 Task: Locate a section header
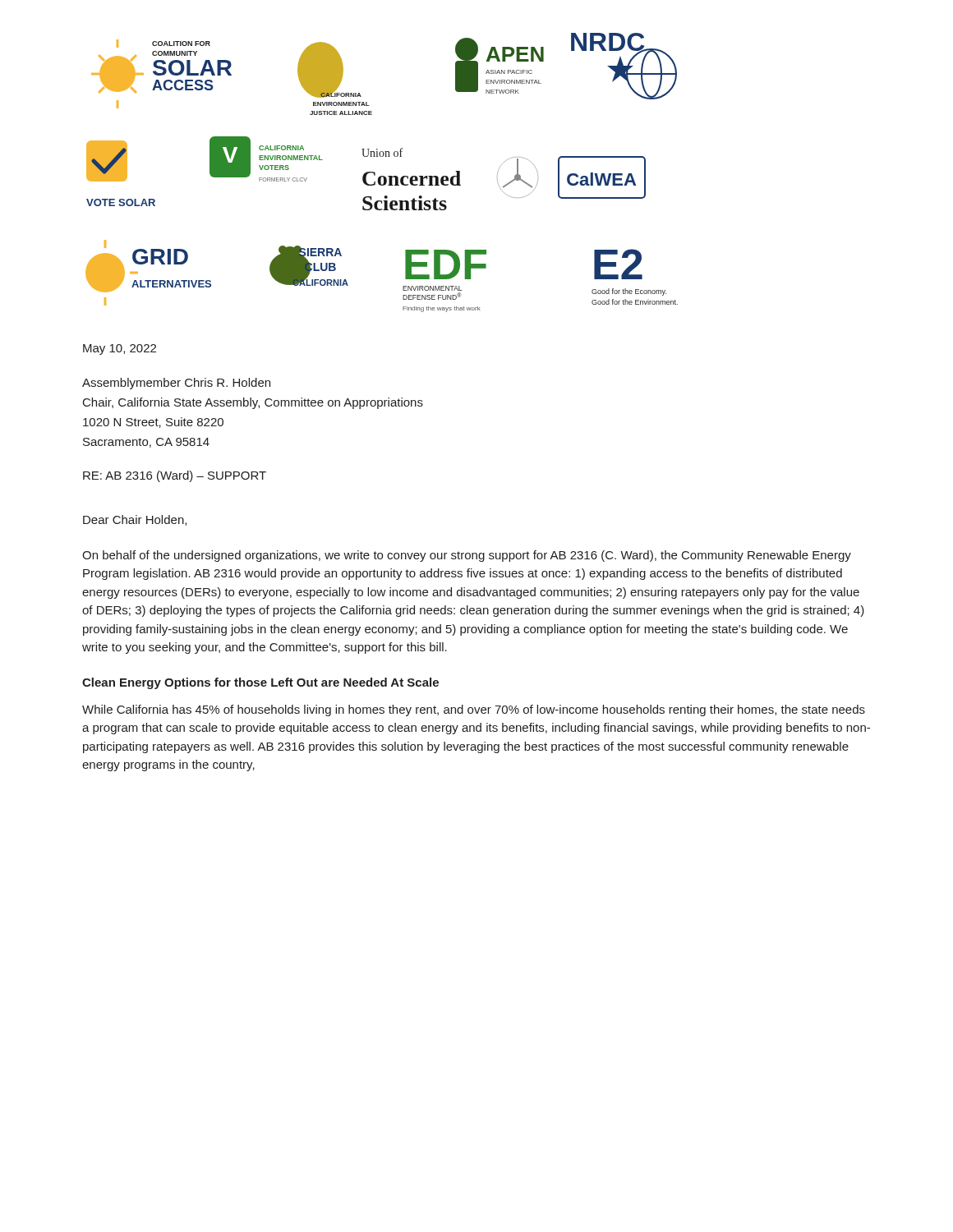click(261, 682)
